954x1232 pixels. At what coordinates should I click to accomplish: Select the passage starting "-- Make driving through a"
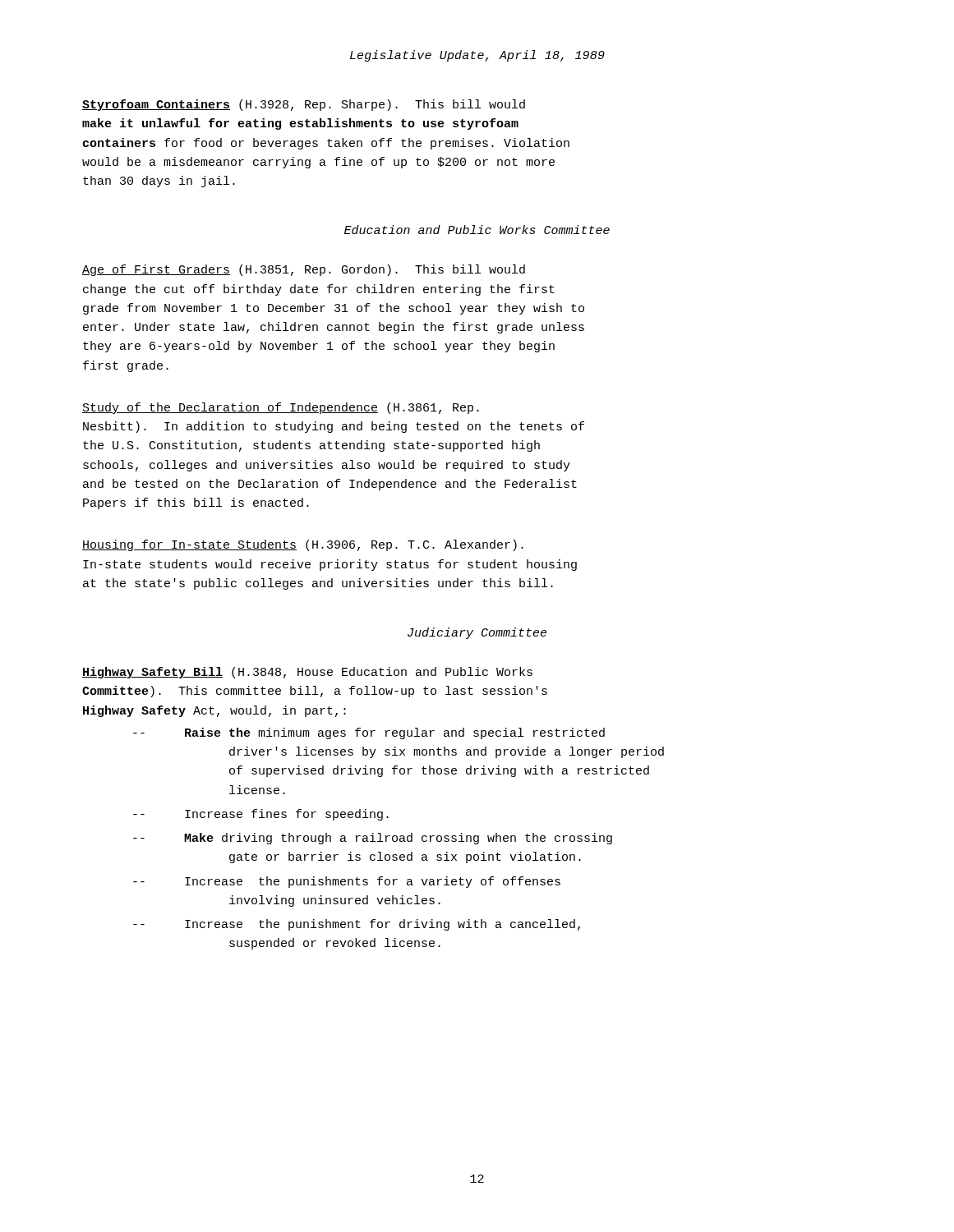(x=477, y=849)
